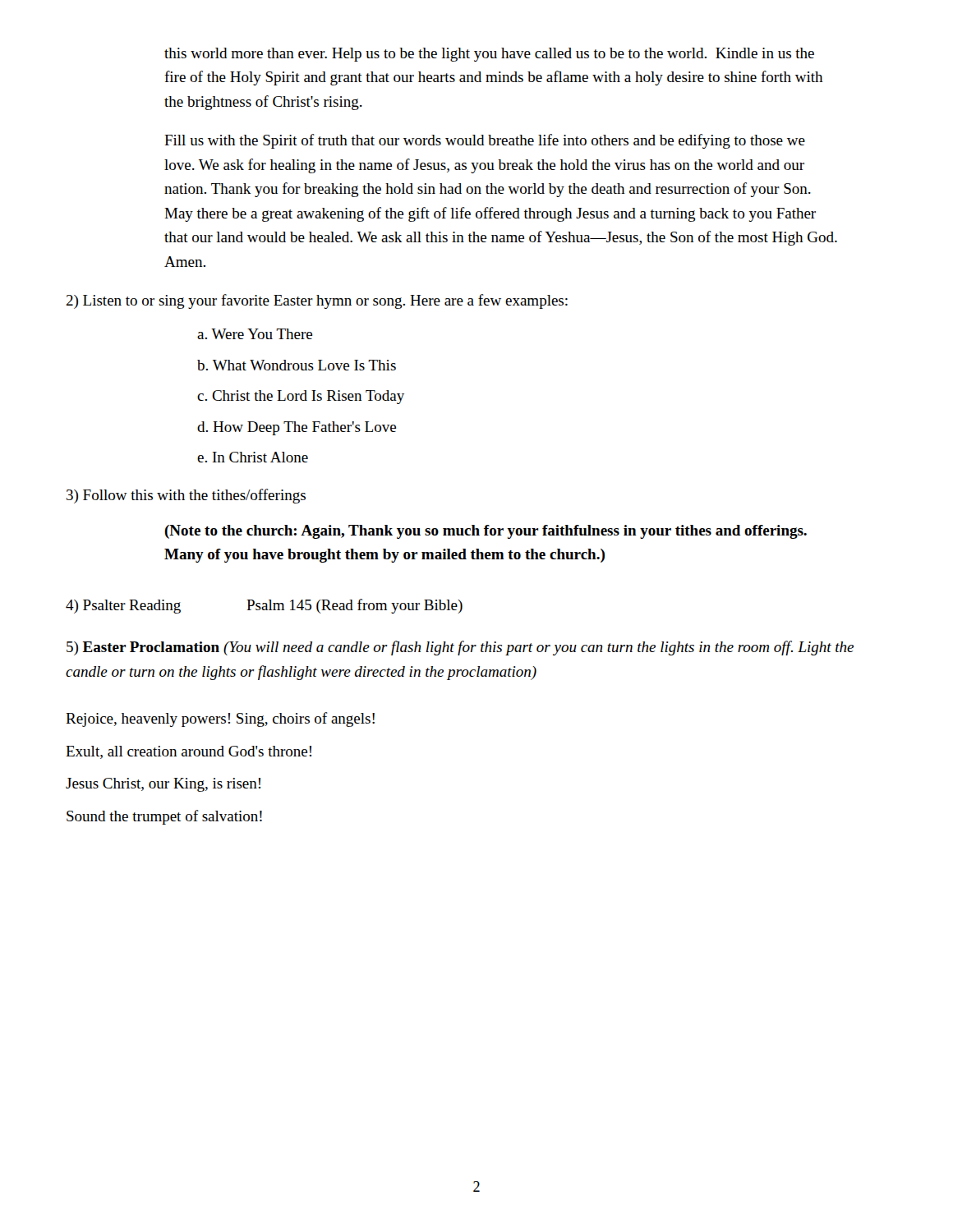Screen dimensions: 1232x953
Task: Select the text that reads "Sound the trumpet of salvation!"
Action: pos(165,816)
